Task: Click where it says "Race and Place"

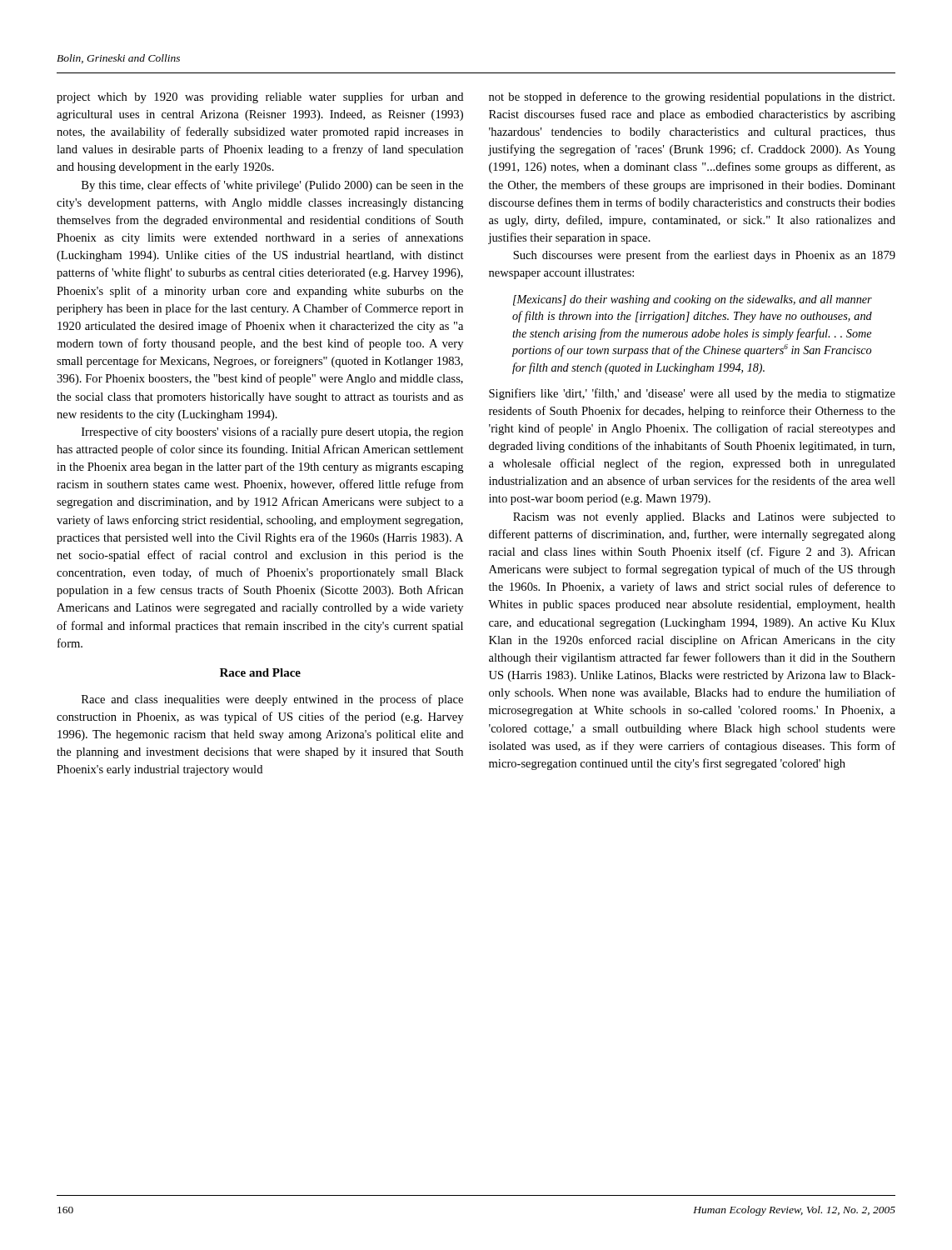Action: pos(260,672)
